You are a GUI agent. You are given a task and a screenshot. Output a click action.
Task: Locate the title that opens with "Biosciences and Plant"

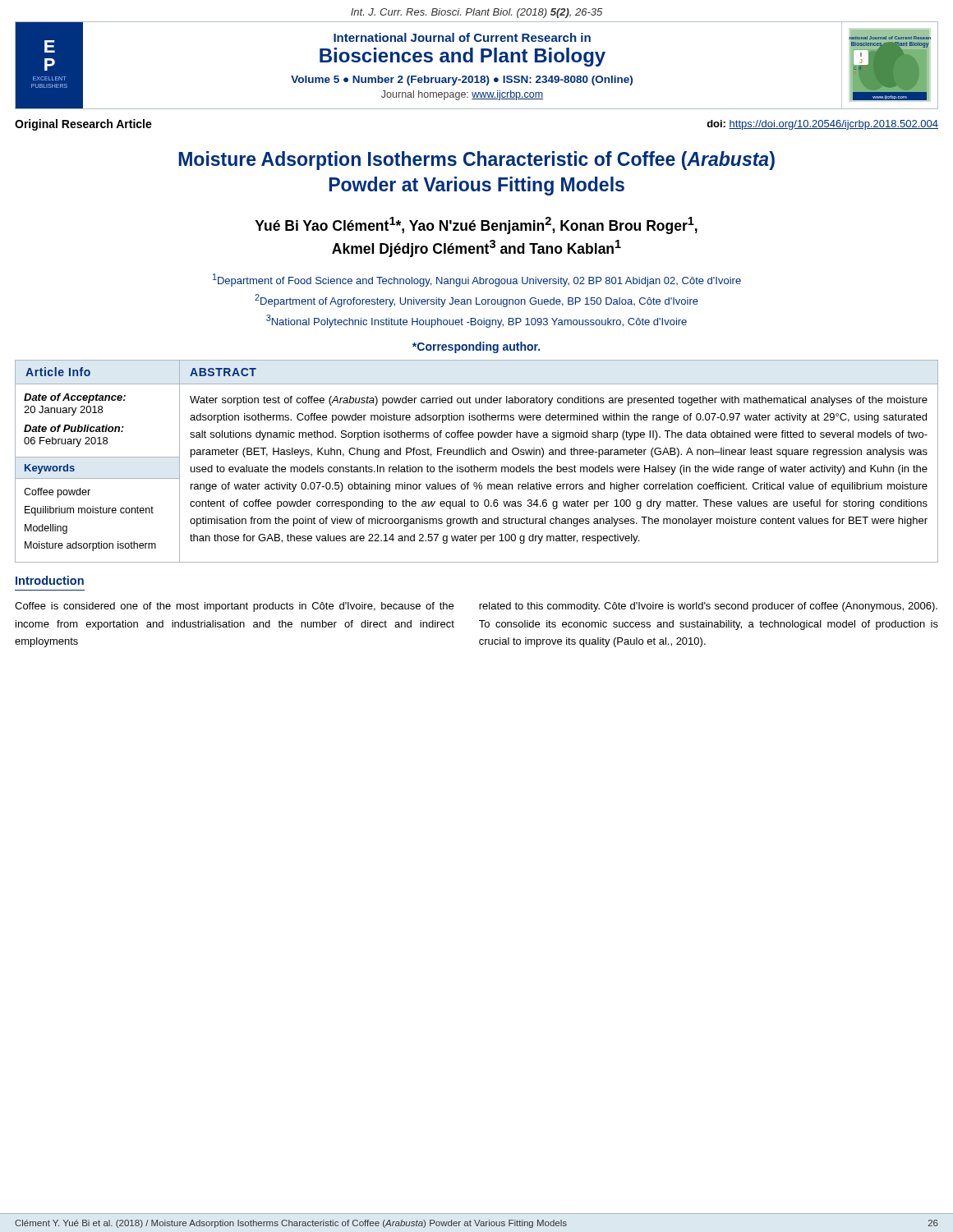pos(462,55)
